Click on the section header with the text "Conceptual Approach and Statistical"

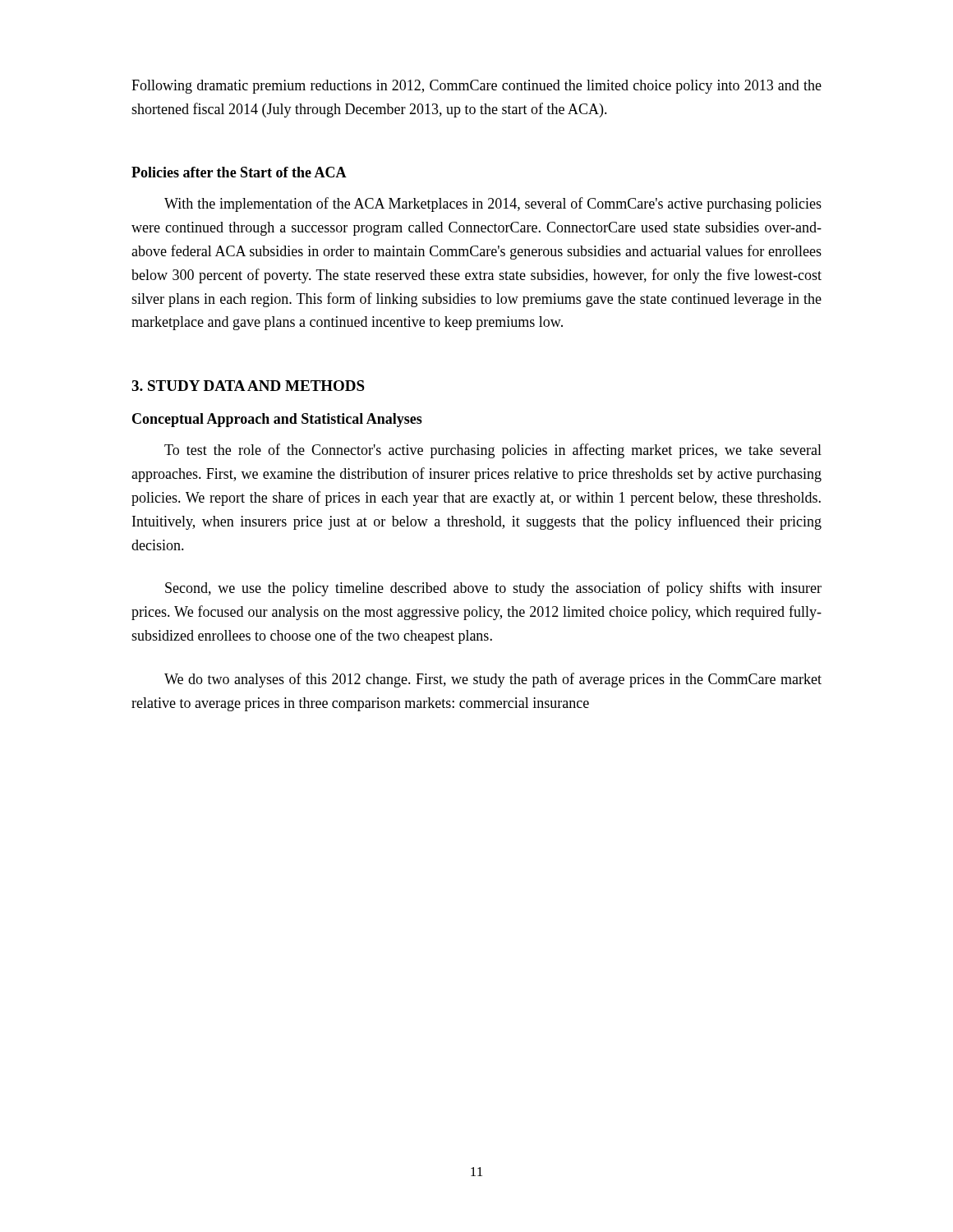click(277, 419)
